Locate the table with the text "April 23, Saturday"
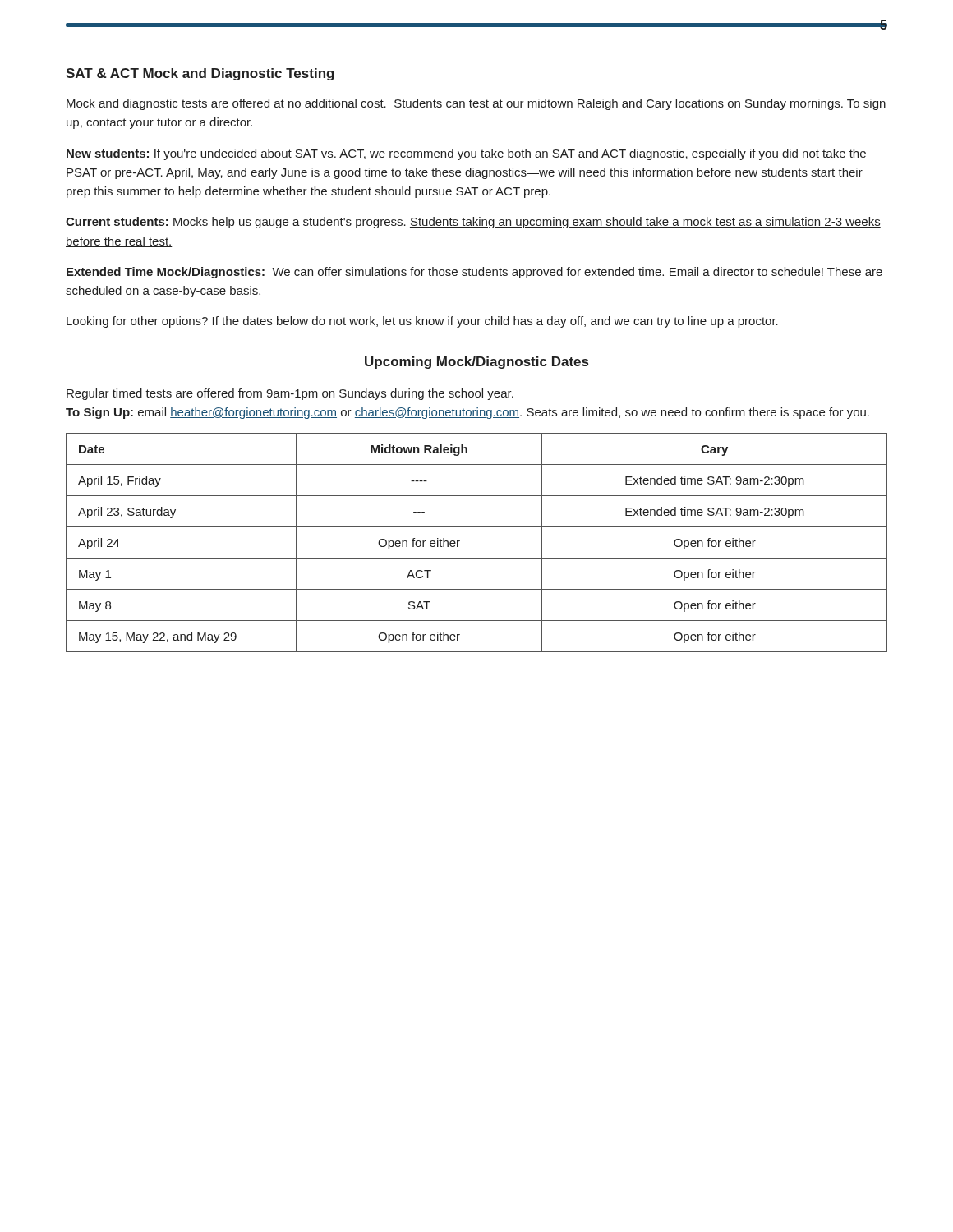This screenshot has height=1232, width=953. point(476,542)
